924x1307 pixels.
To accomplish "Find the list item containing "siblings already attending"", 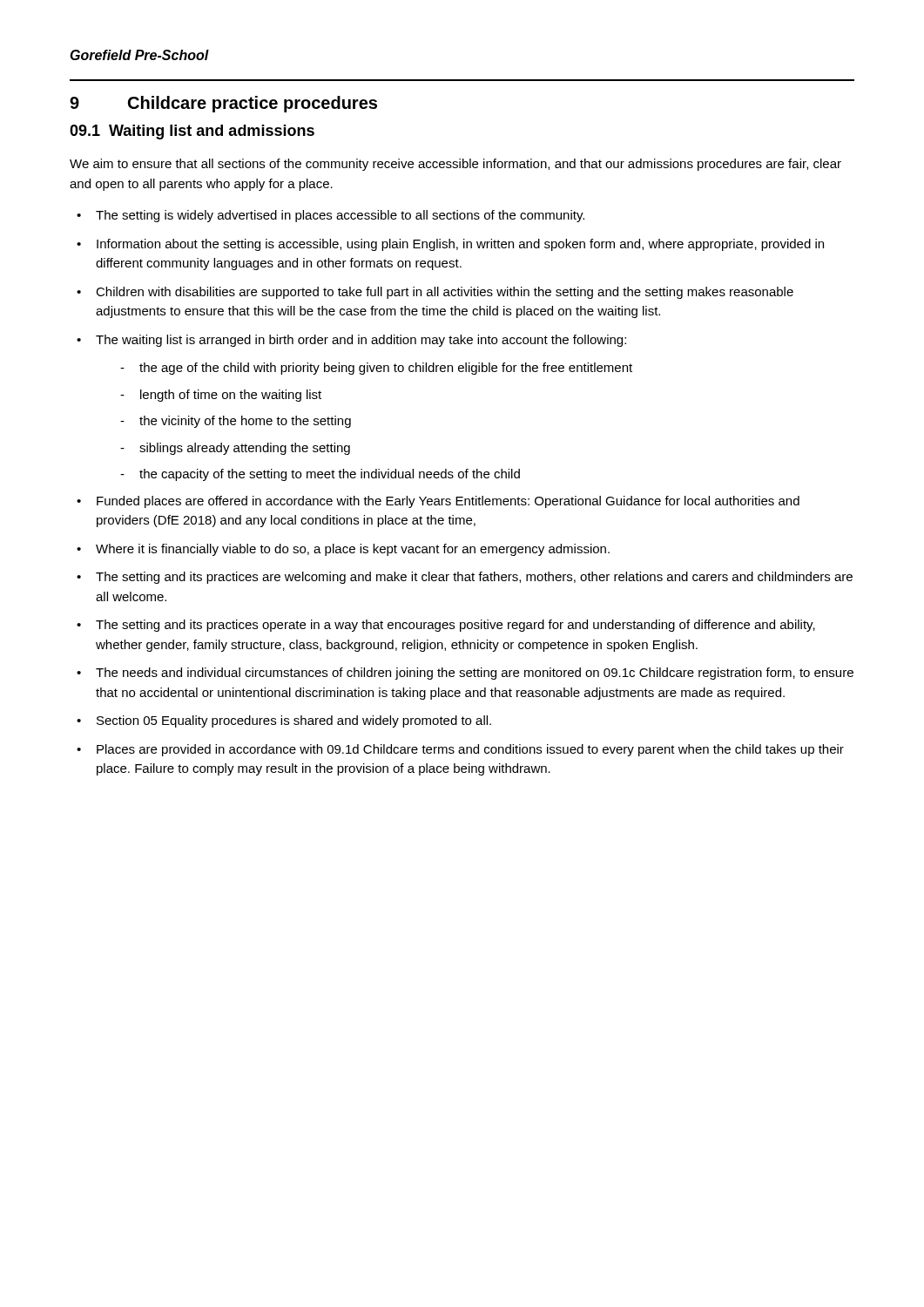I will [x=245, y=447].
